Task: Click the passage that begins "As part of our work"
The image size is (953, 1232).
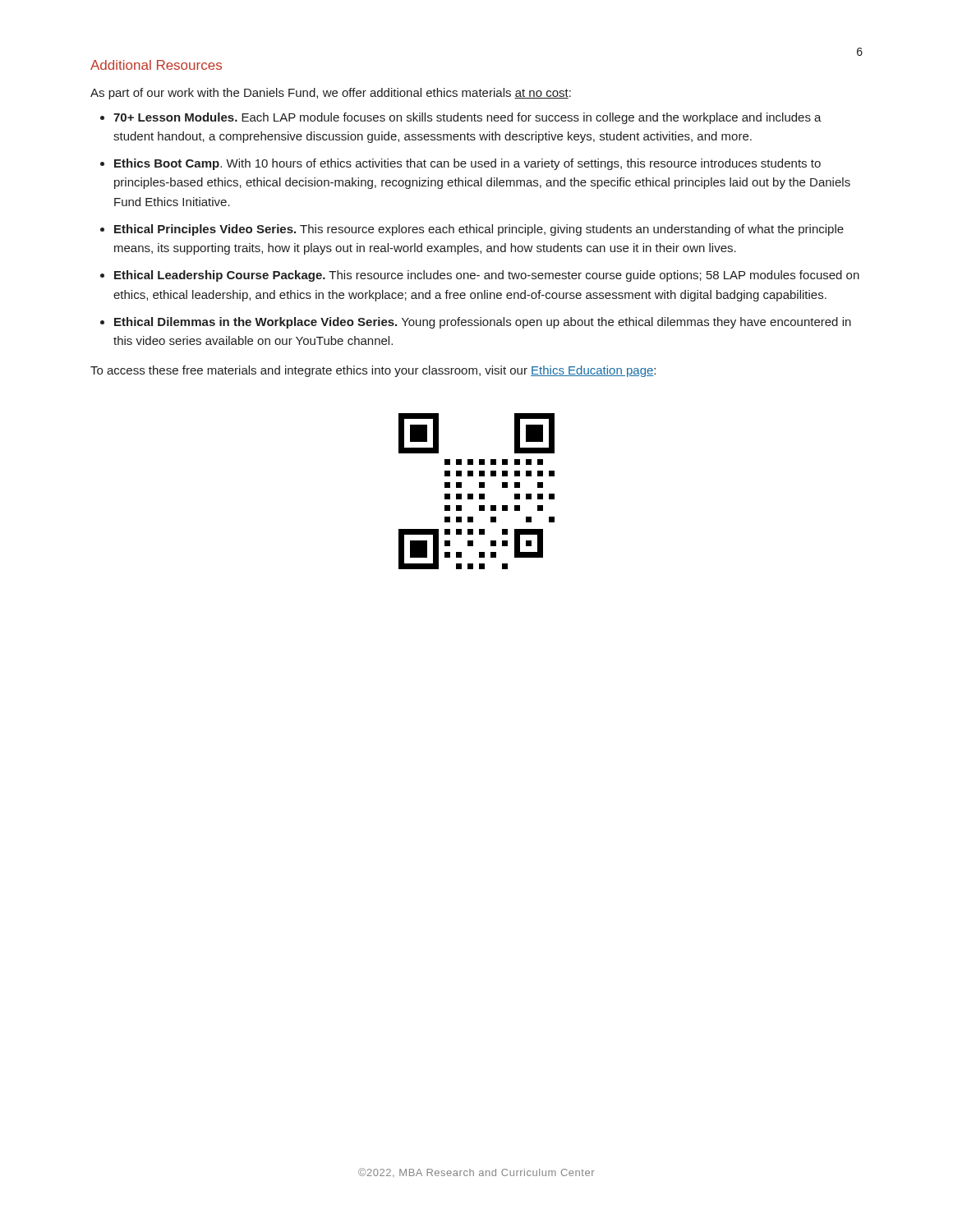Action: 476,93
